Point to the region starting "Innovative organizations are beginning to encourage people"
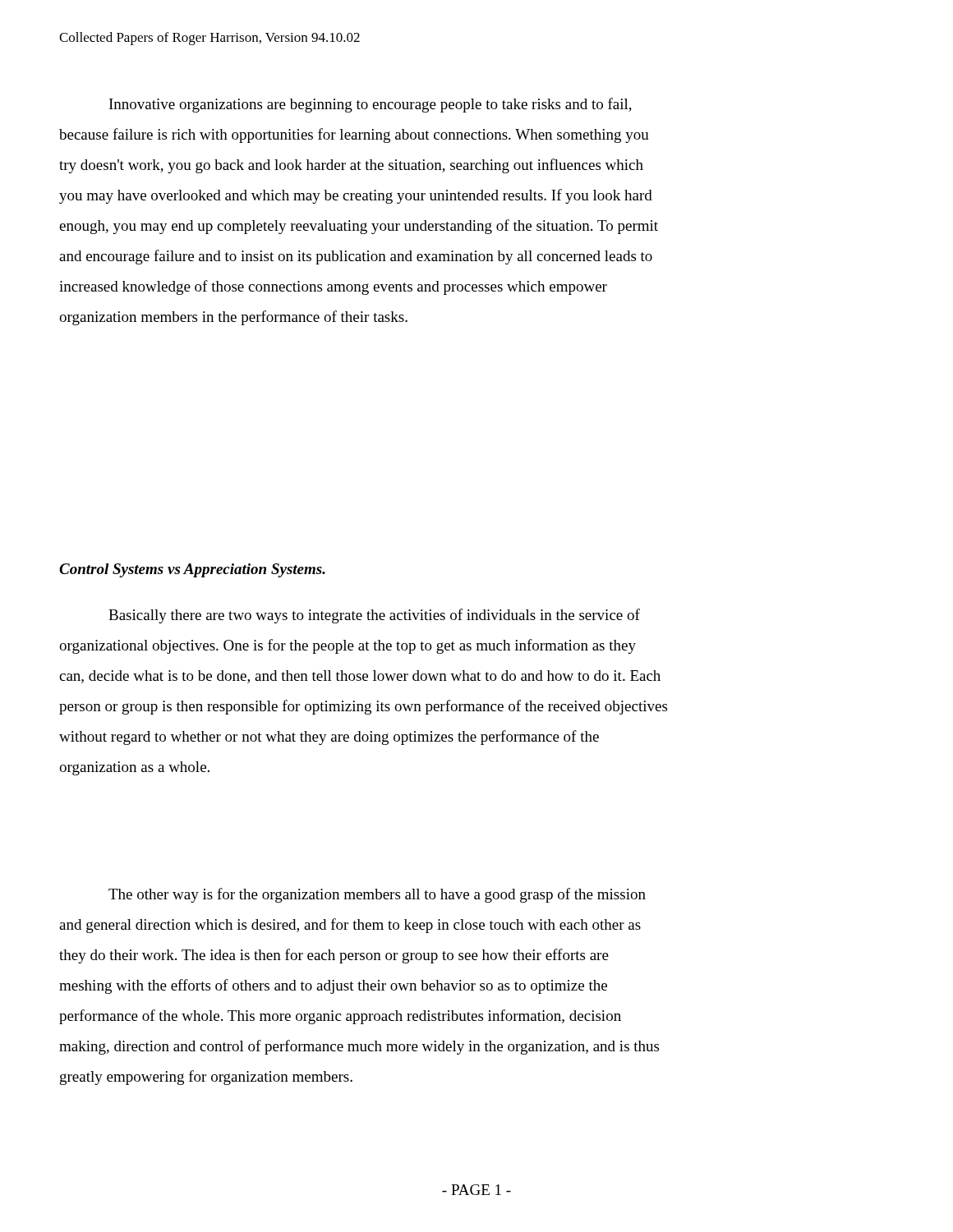Image resolution: width=953 pixels, height=1232 pixels. pyautogui.click(x=476, y=210)
